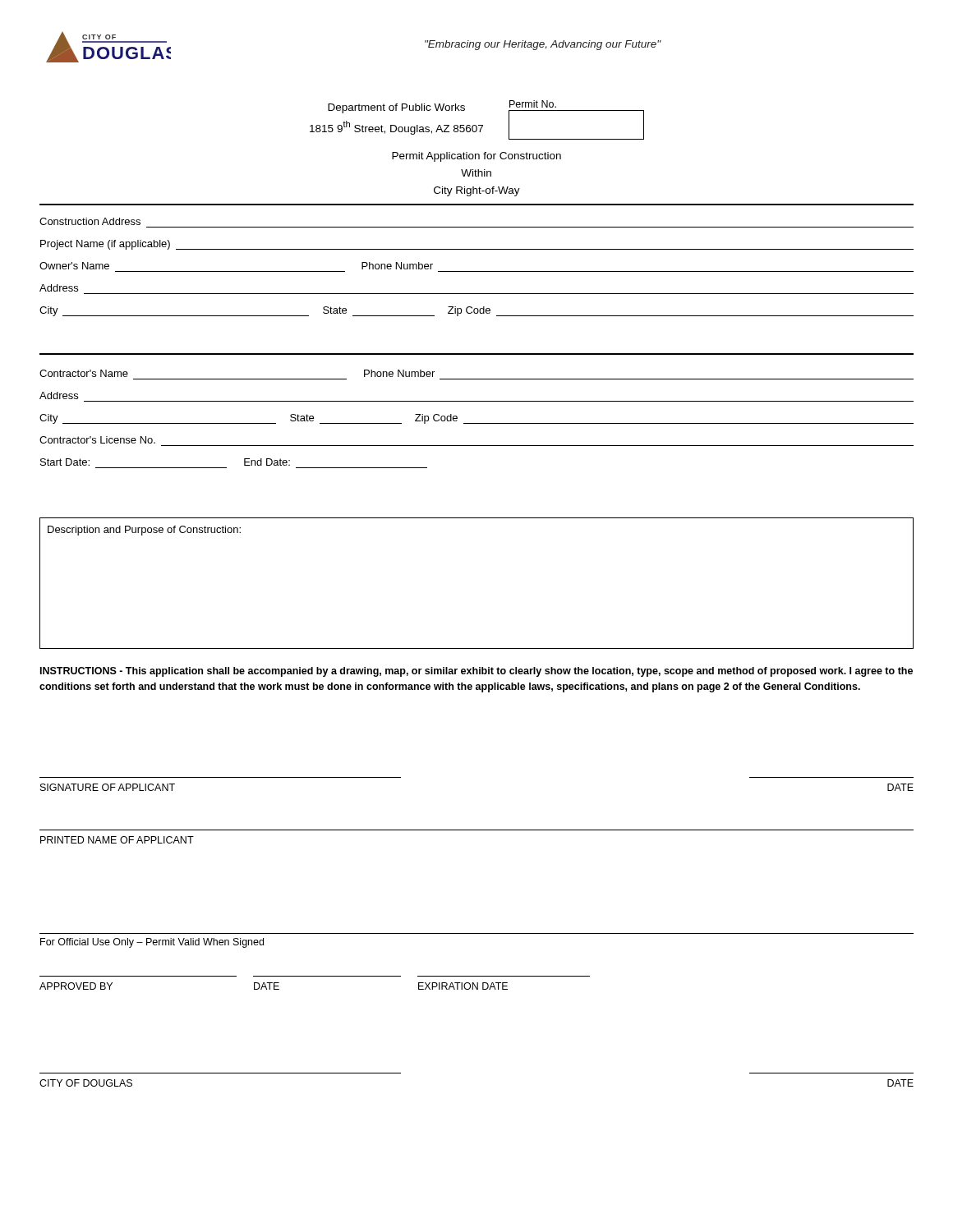Locate the block of text that opens with "APPROVED BY DATE"
This screenshot has height=1232, width=953.
(x=315, y=986)
